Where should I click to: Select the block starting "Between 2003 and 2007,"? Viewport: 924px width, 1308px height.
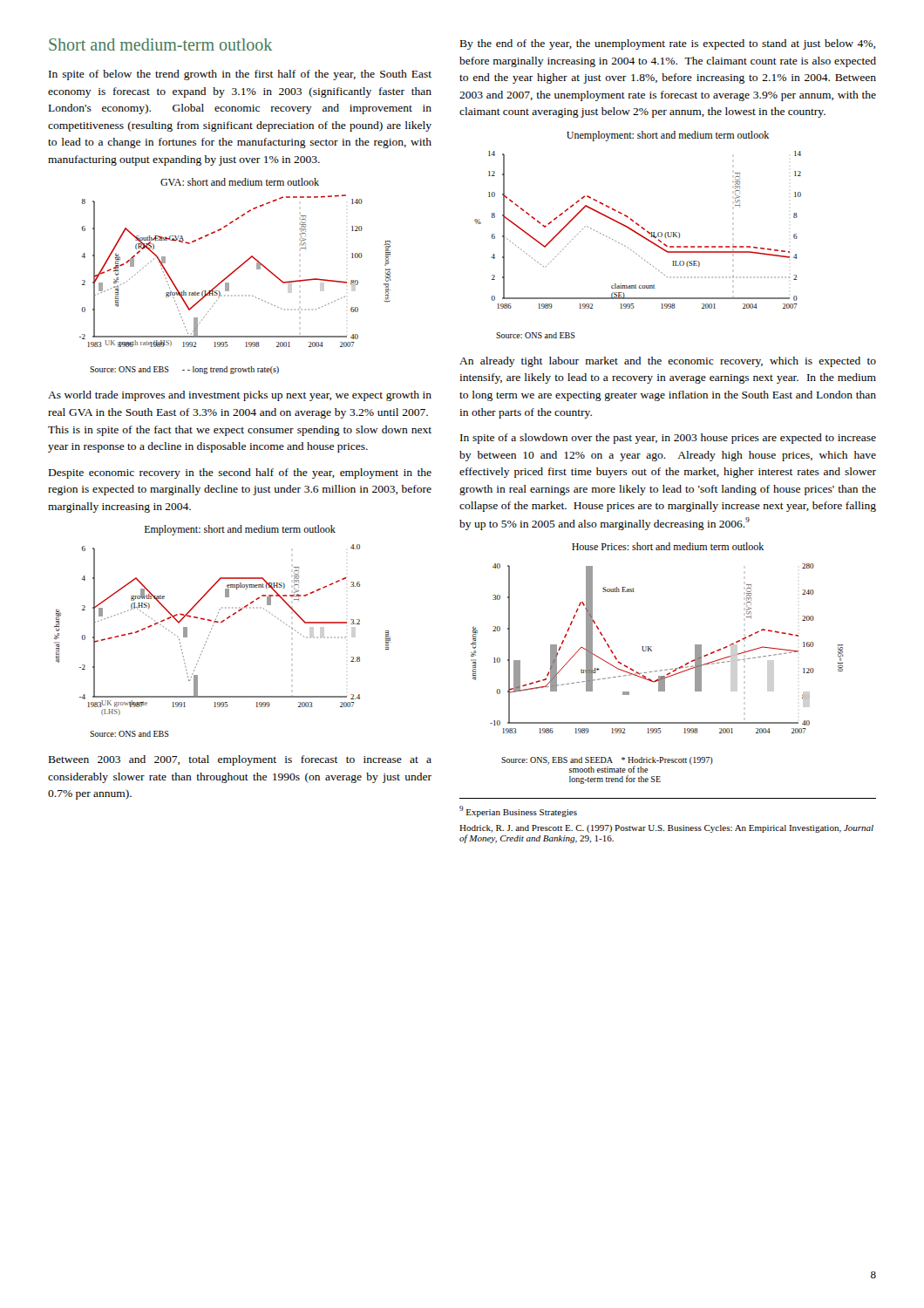240,777
